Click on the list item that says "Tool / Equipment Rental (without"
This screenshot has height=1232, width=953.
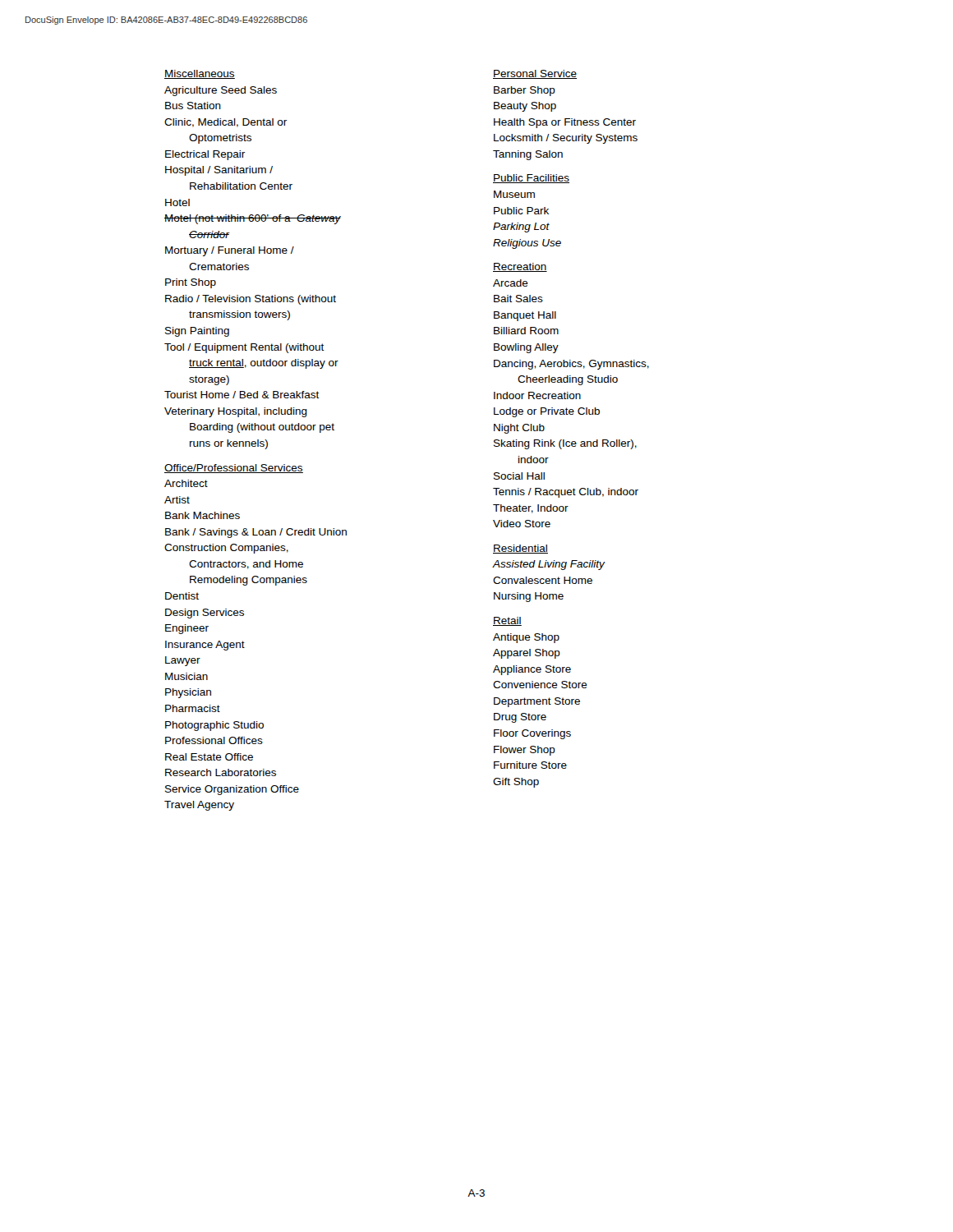[244, 347]
